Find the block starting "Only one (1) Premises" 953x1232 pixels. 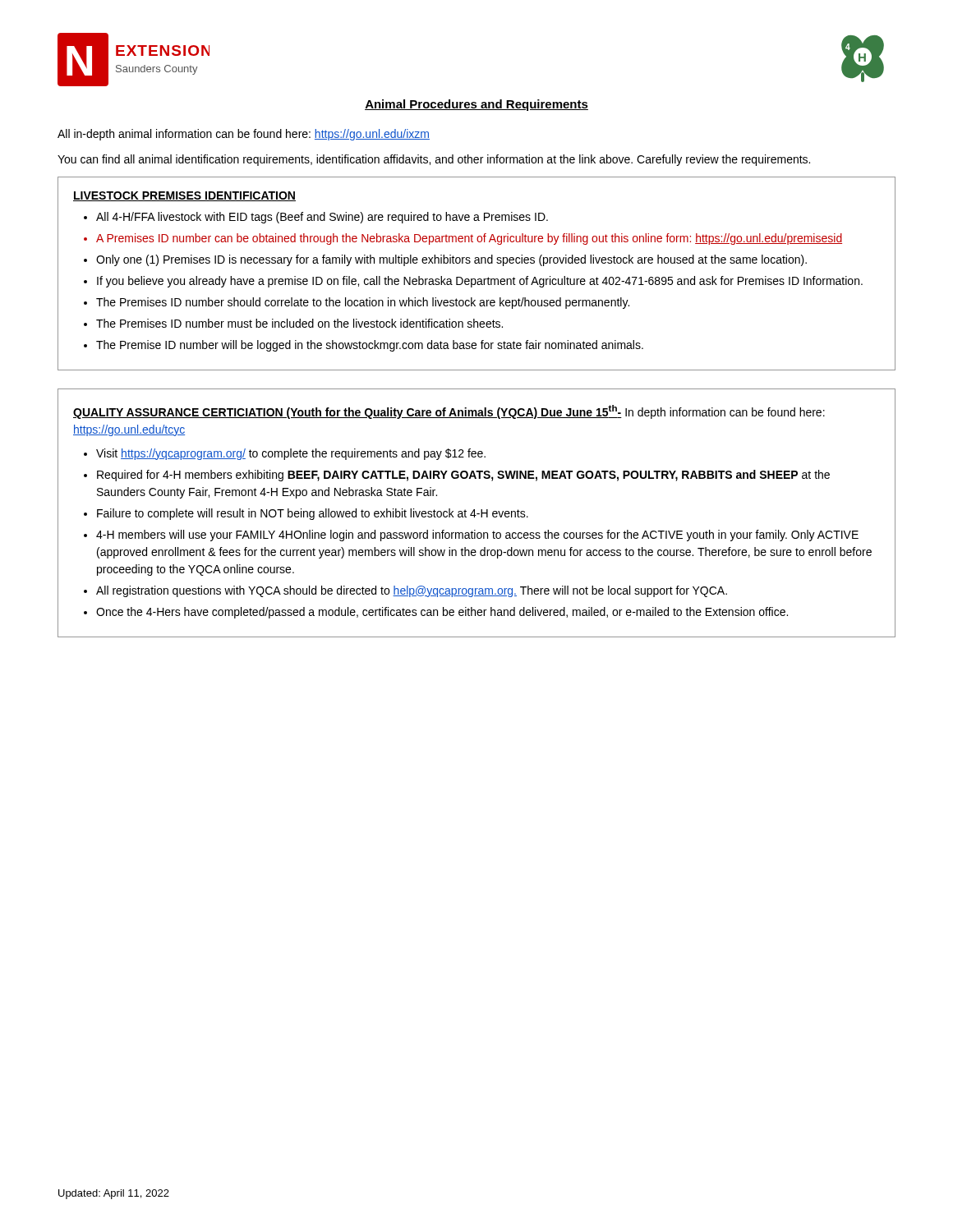(x=452, y=260)
